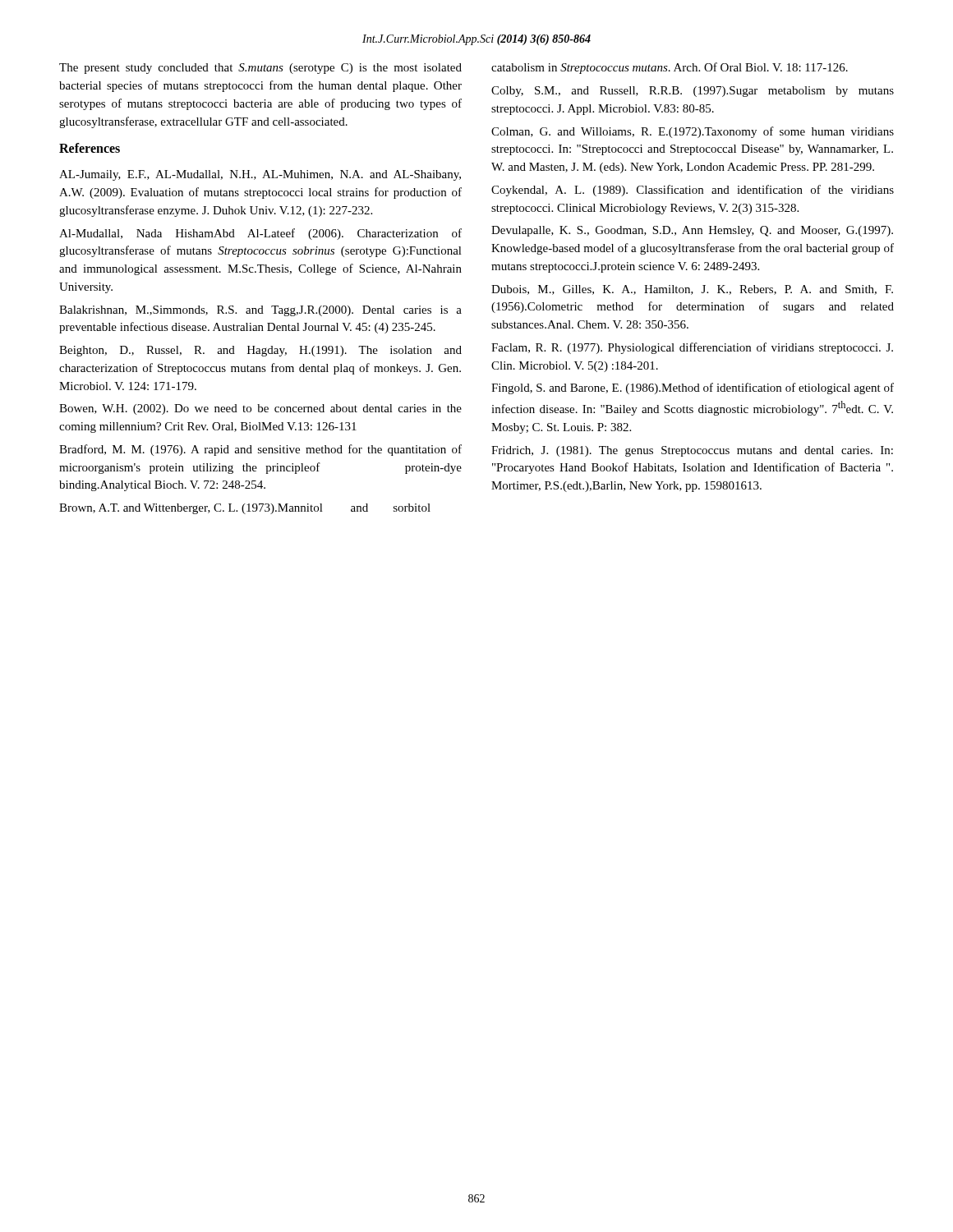Viewport: 953px width, 1232px height.
Task: Click the passage that begins "Dubois, M., Gilles, K. A., Hamilton,"
Action: (x=693, y=307)
